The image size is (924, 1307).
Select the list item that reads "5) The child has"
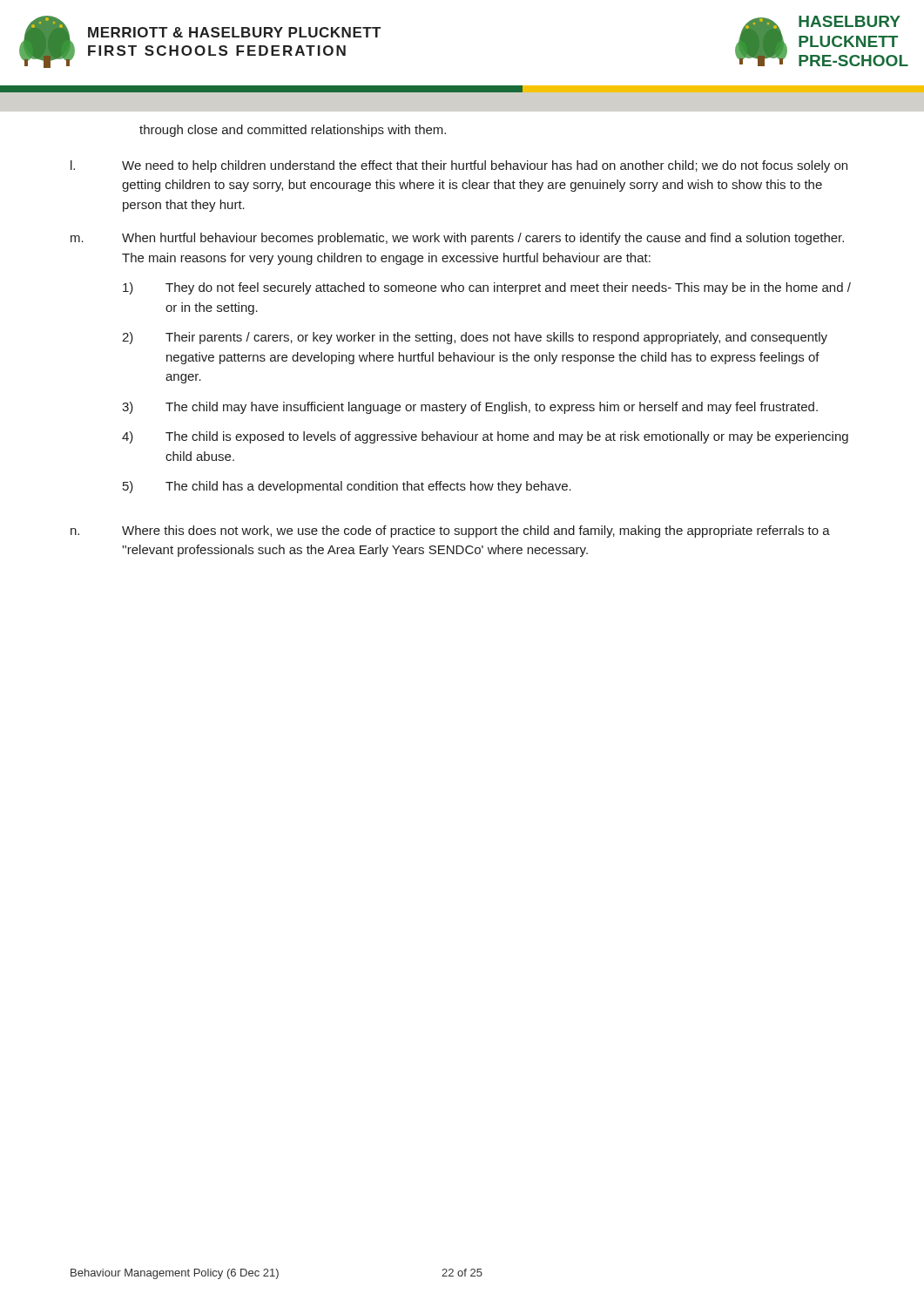(488, 486)
